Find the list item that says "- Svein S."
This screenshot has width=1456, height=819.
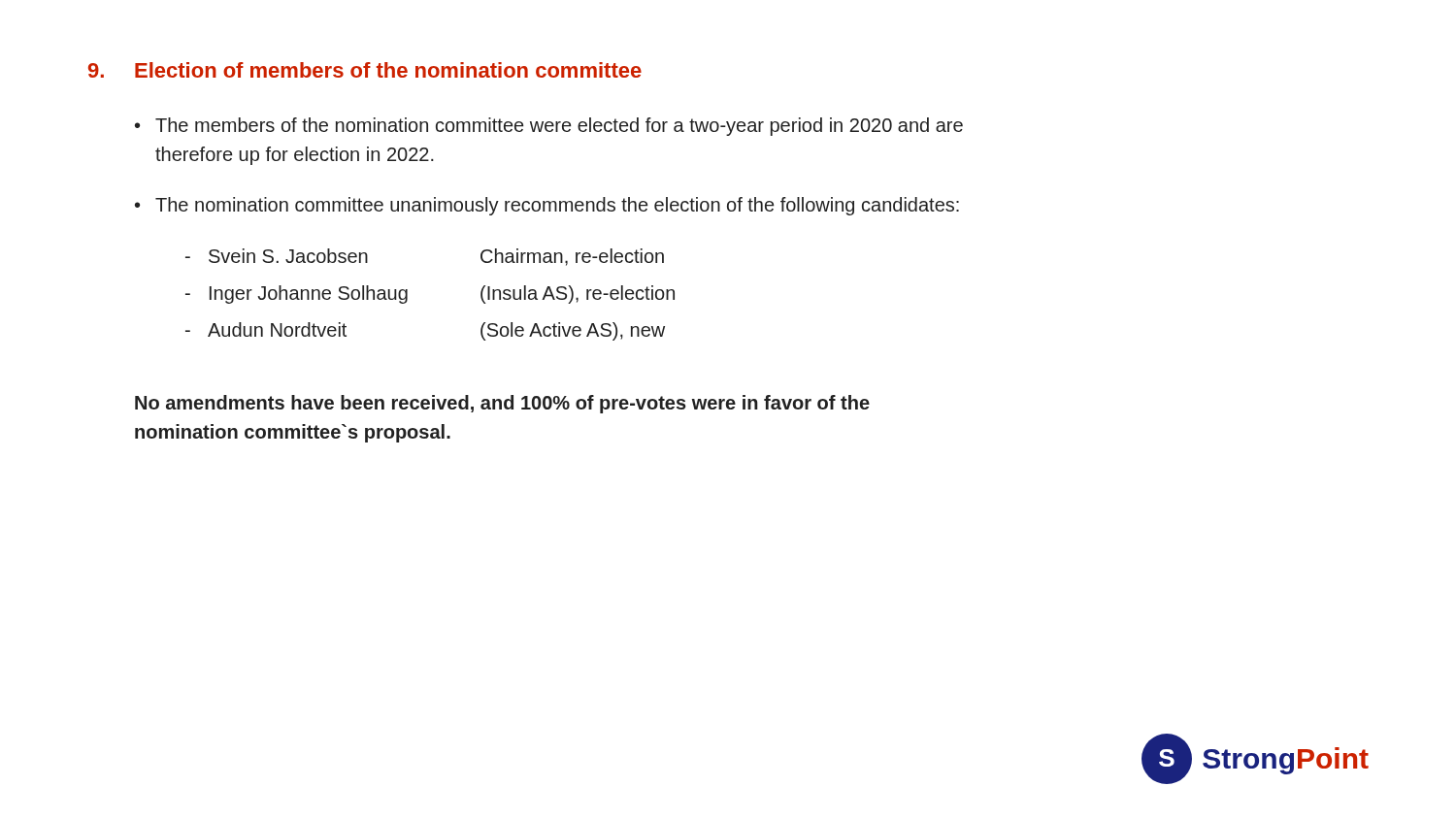(x=292, y=257)
